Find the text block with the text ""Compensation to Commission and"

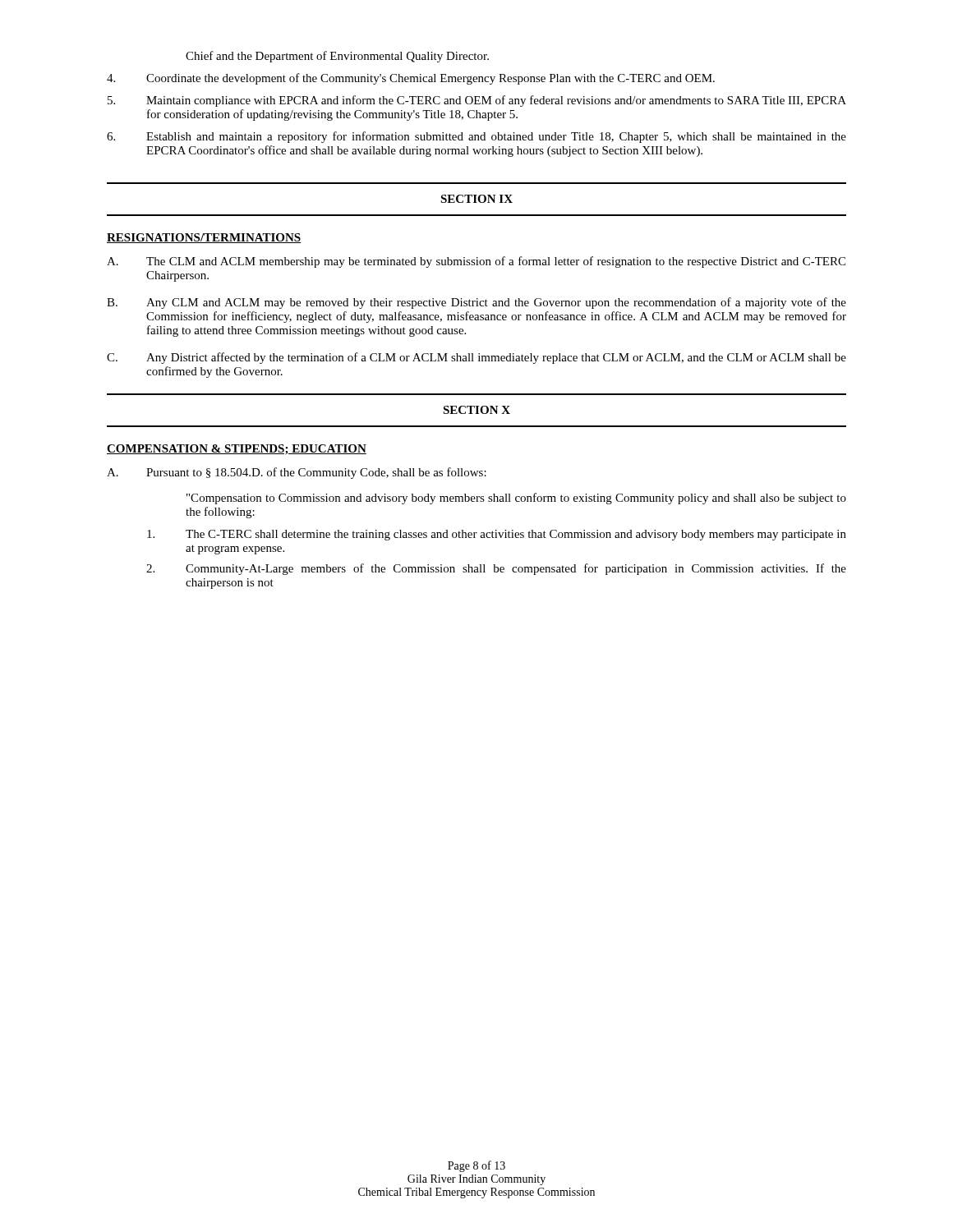coord(516,505)
